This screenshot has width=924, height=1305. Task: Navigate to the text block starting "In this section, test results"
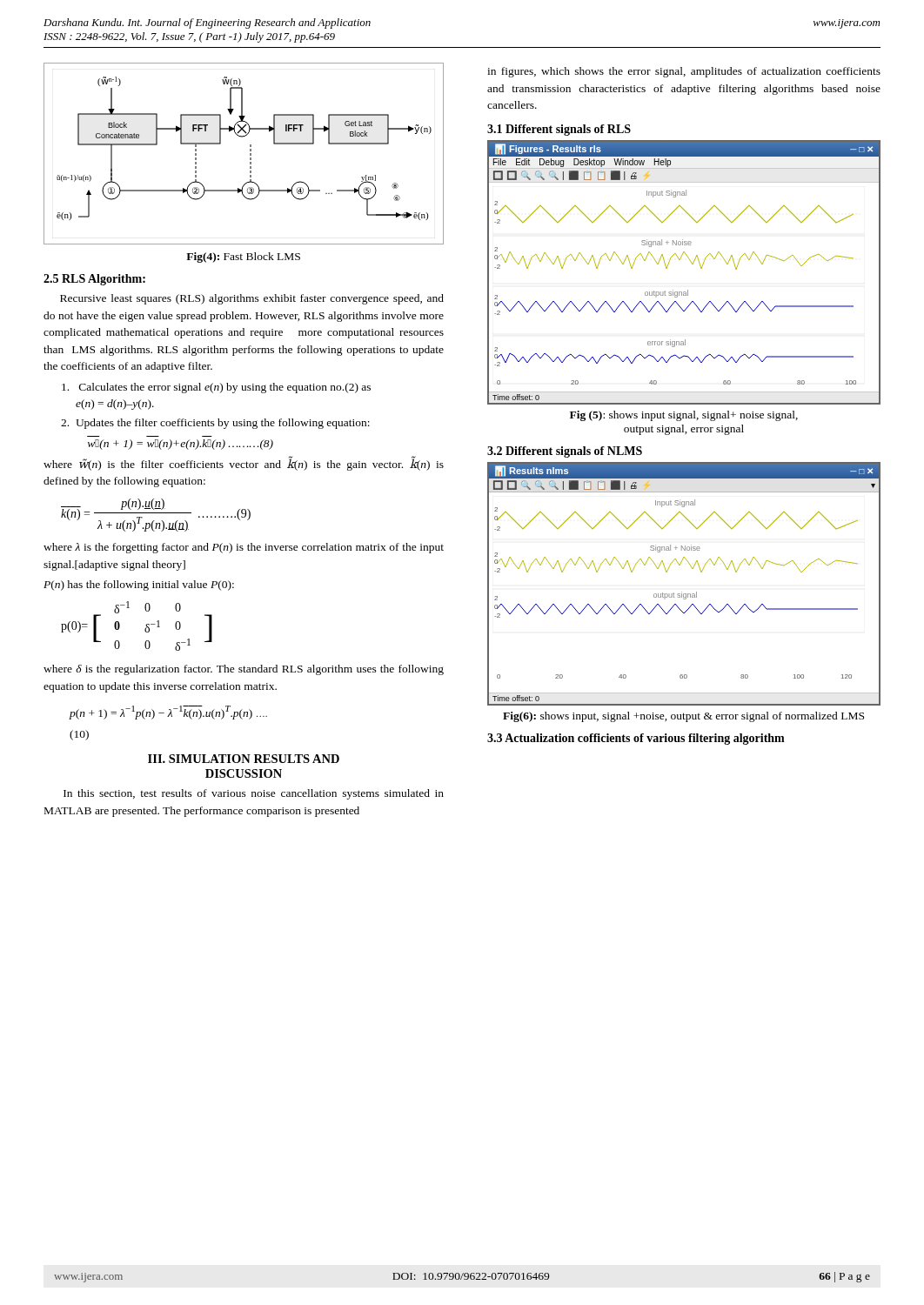pos(244,802)
